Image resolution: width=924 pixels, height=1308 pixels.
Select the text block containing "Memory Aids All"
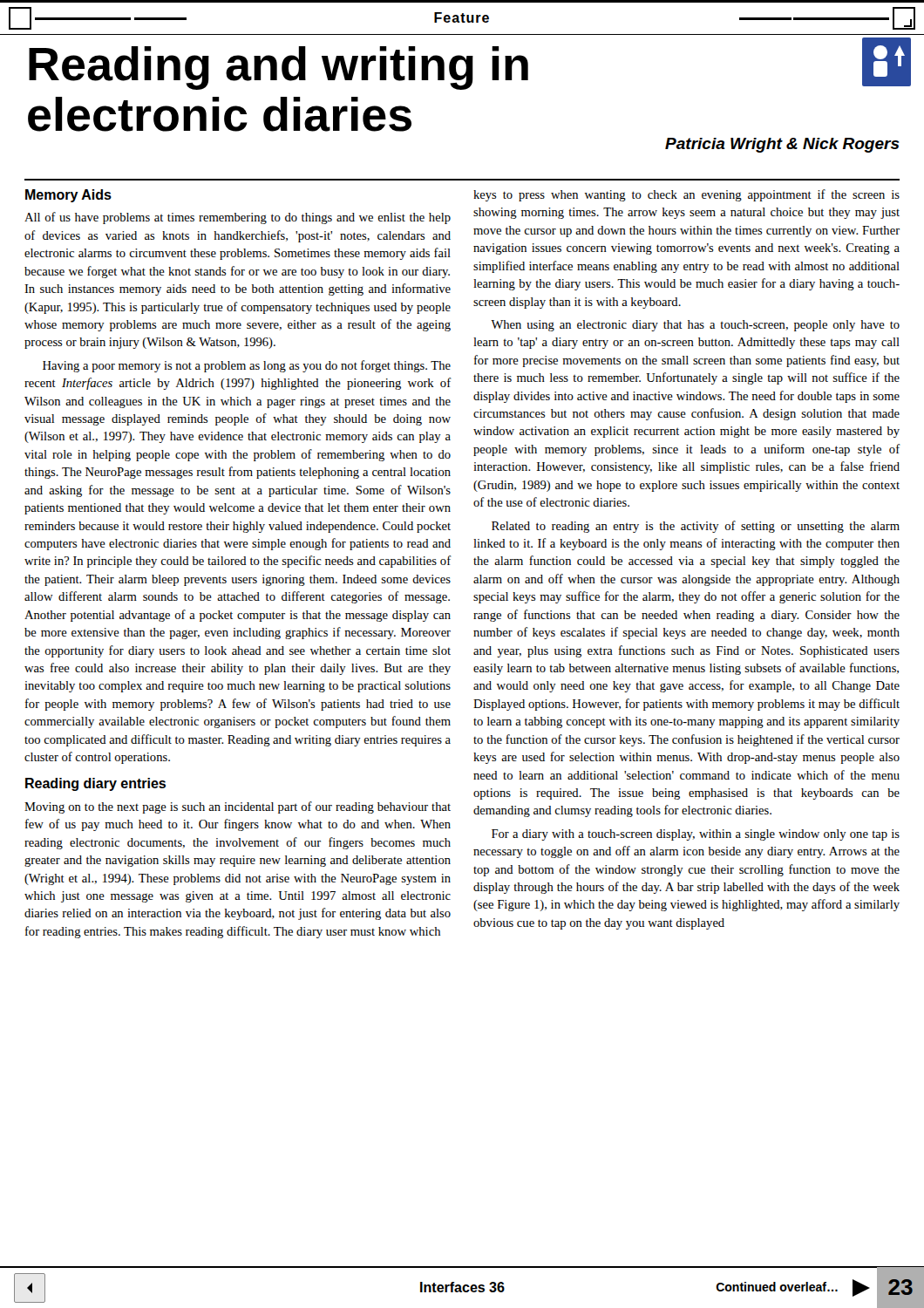[x=238, y=563]
